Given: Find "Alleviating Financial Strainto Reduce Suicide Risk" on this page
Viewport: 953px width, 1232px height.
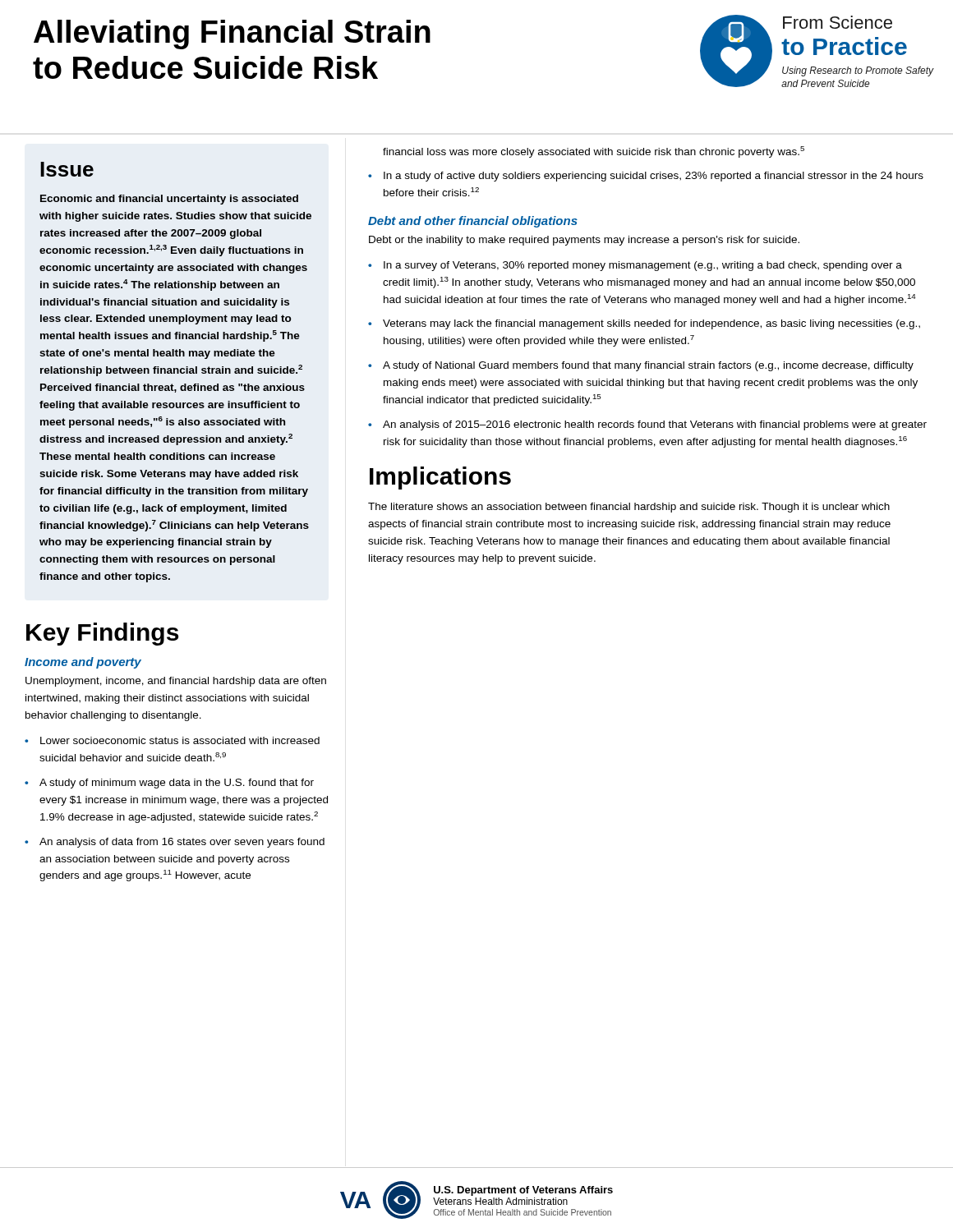Looking at the screenshot, I should [x=251, y=51].
